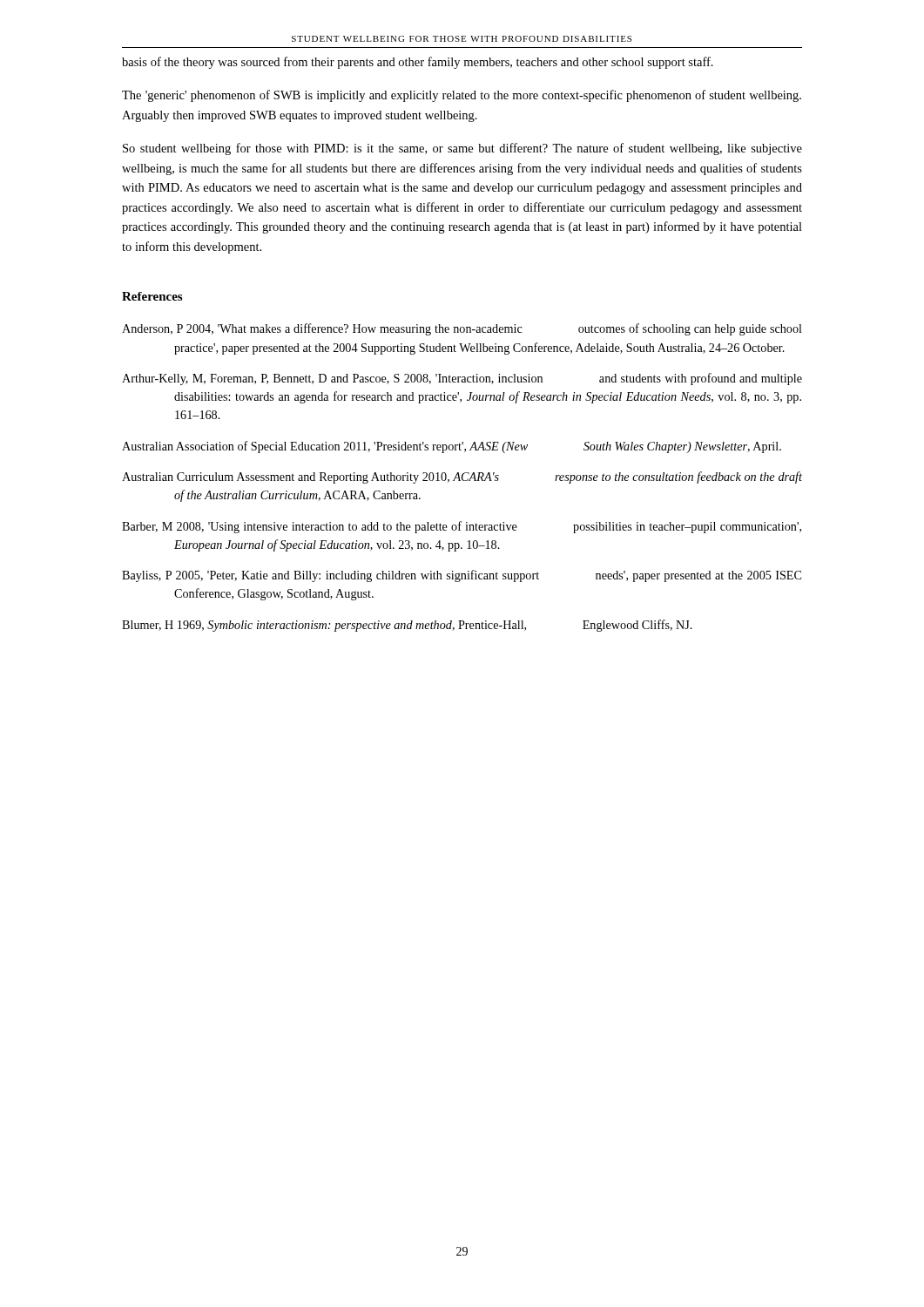Where is the passage that starts "Australian Curriculum Assessment and"?
924x1307 pixels.
462,486
